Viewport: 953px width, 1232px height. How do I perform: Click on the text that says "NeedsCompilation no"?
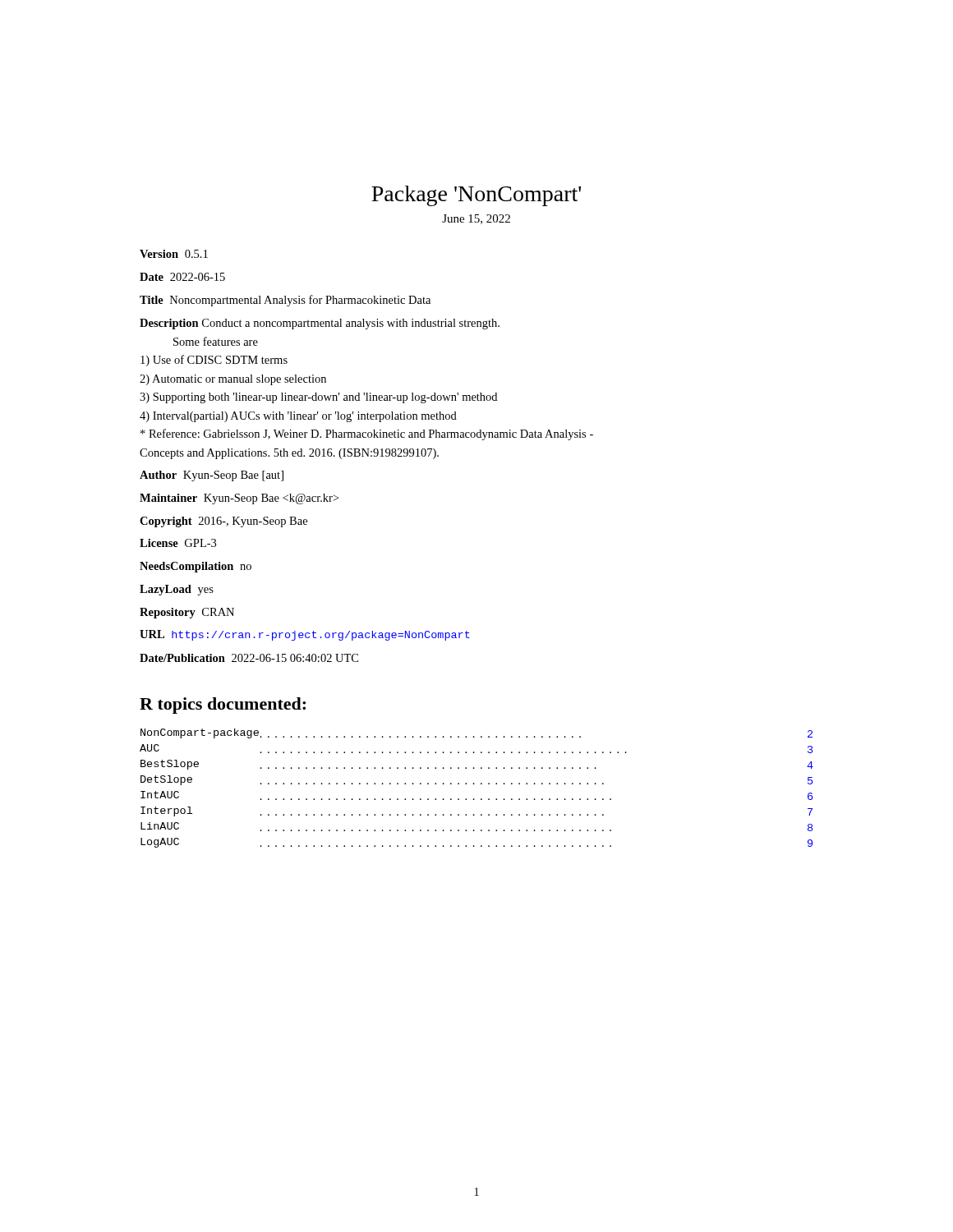(x=196, y=566)
